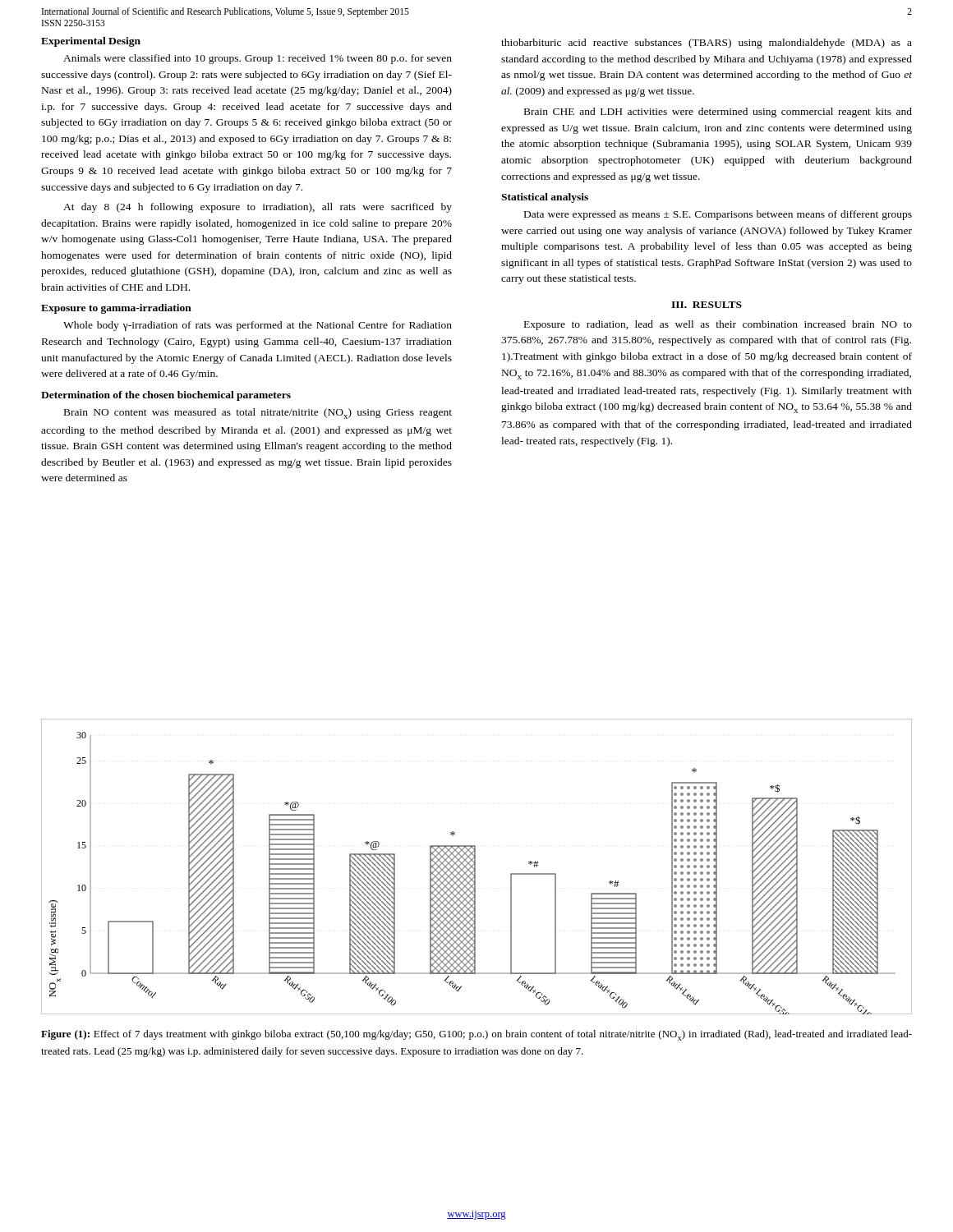Viewport: 953px width, 1232px height.
Task: Point to "III. RESULTS"
Action: coord(707,304)
